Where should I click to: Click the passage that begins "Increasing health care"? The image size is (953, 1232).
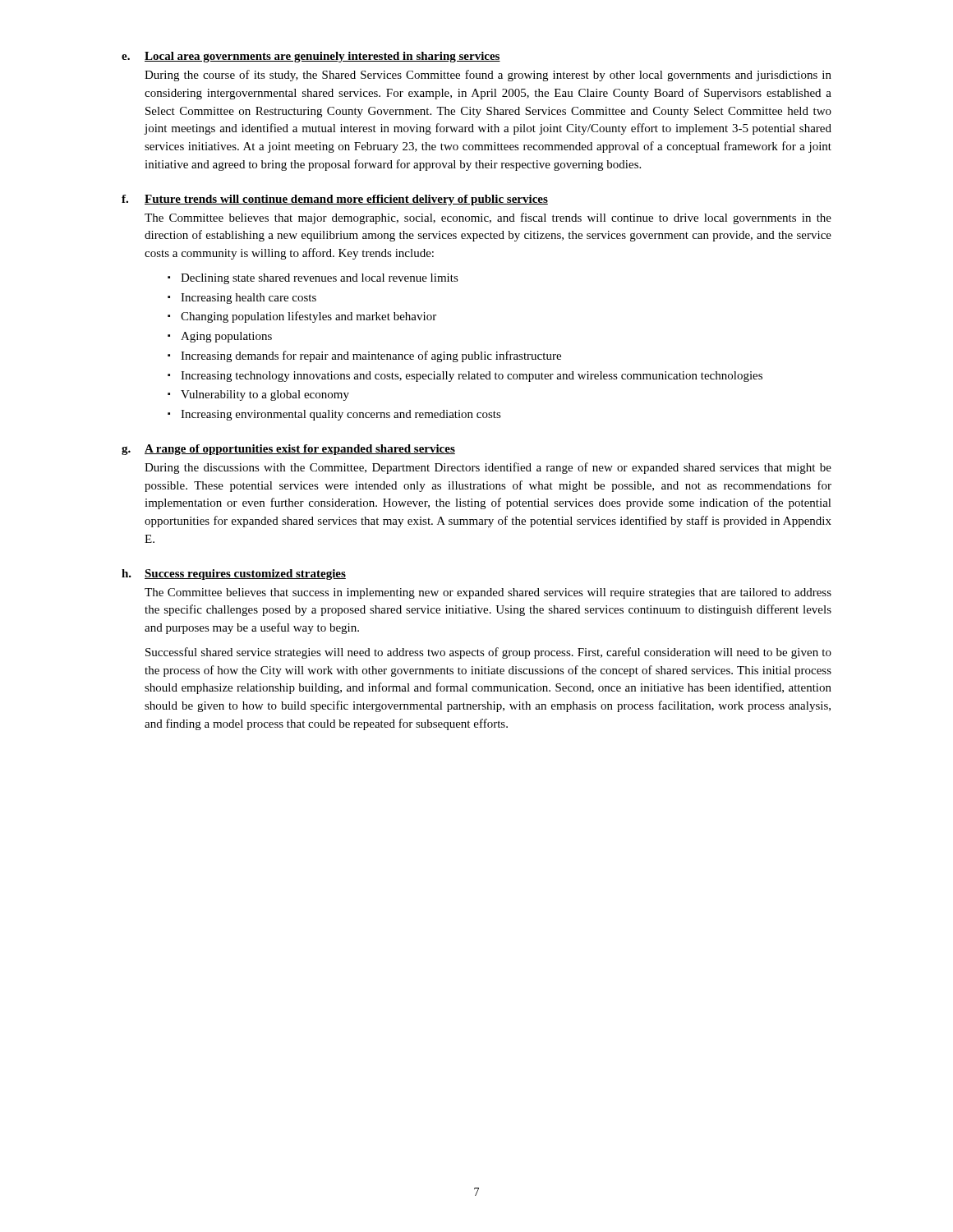pyautogui.click(x=249, y=297)
